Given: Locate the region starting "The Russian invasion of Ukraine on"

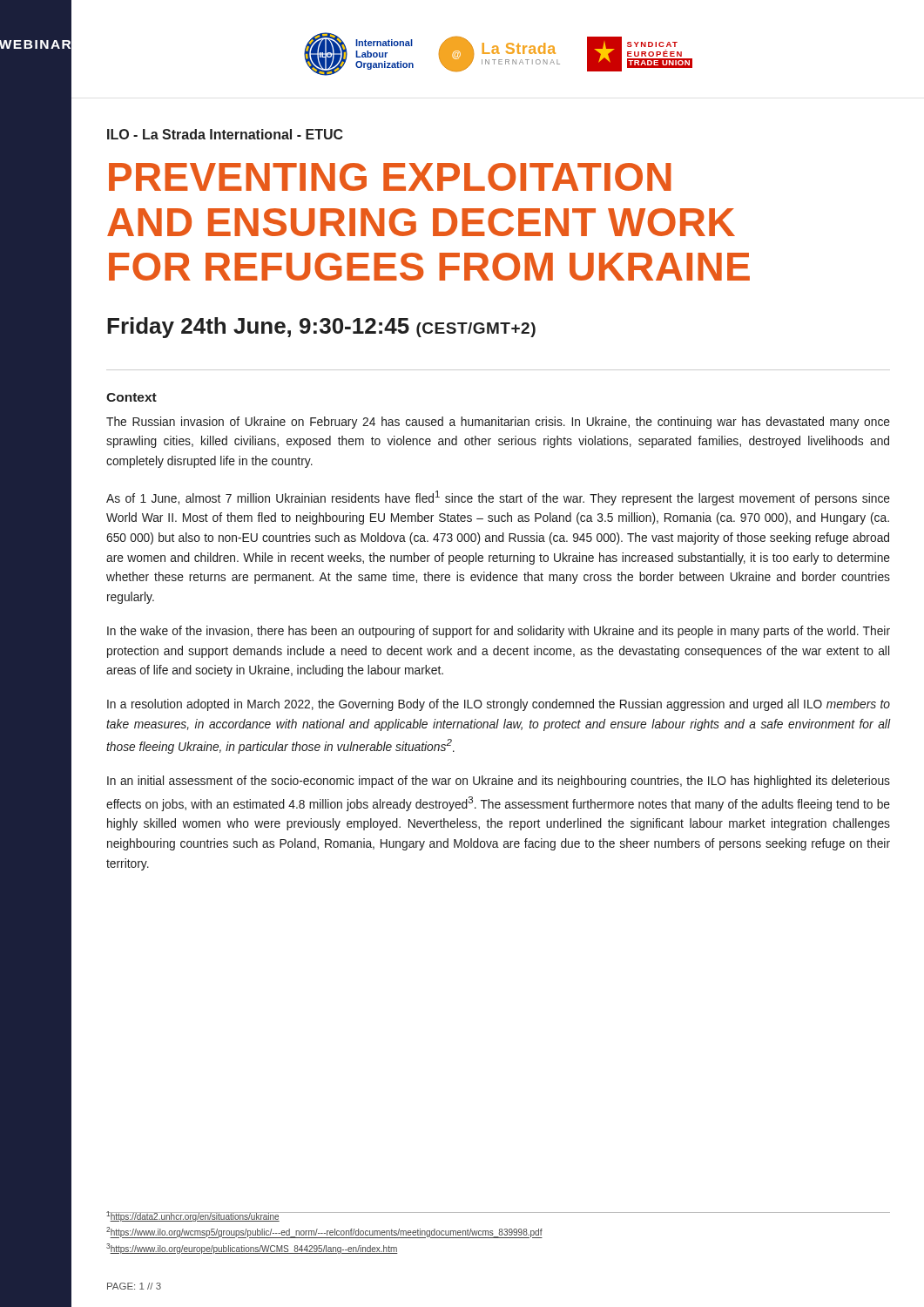Looking at the screenshot, I should tap(498, 442).
